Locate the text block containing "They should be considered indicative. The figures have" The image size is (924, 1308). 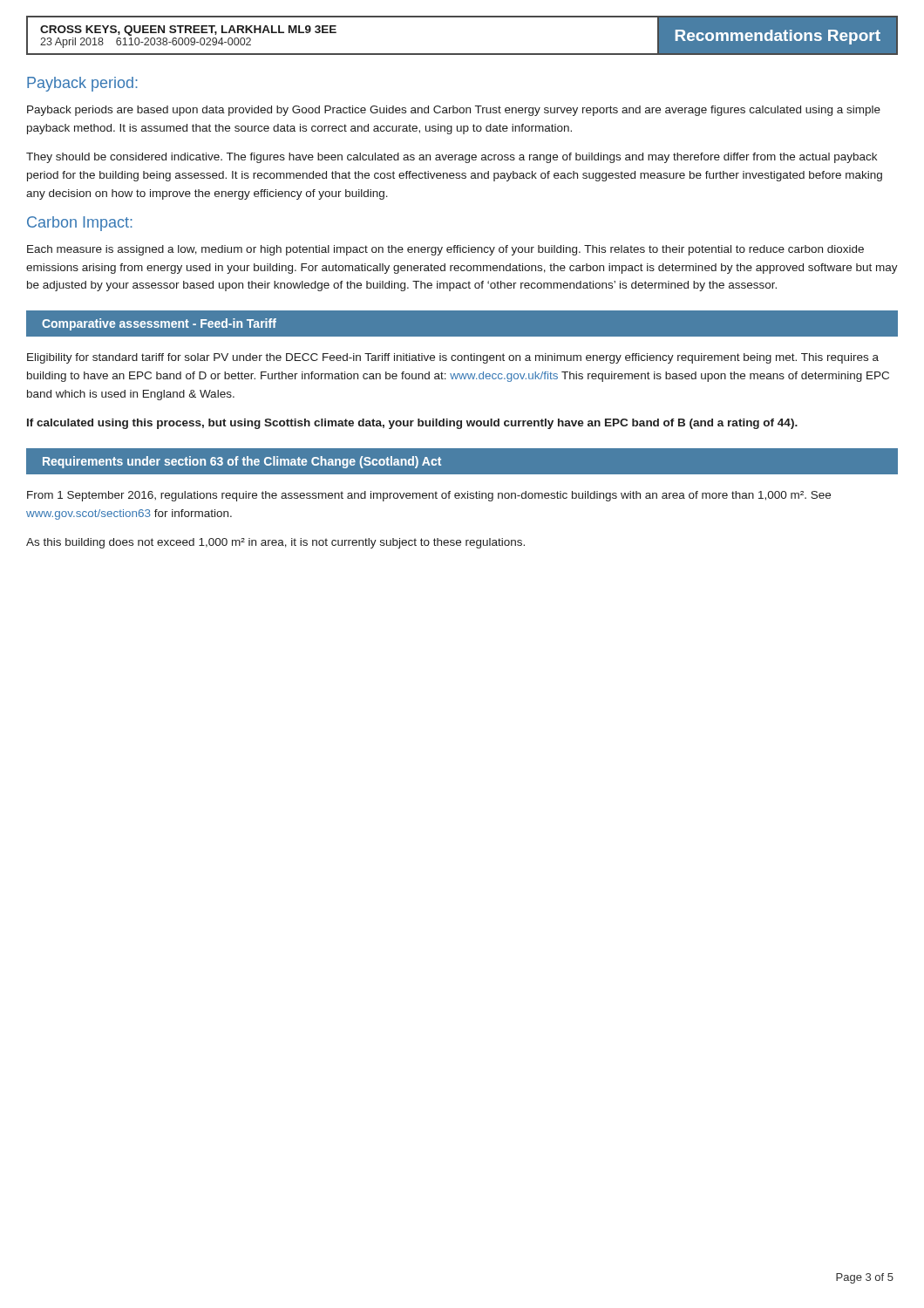tap(455, 175)
